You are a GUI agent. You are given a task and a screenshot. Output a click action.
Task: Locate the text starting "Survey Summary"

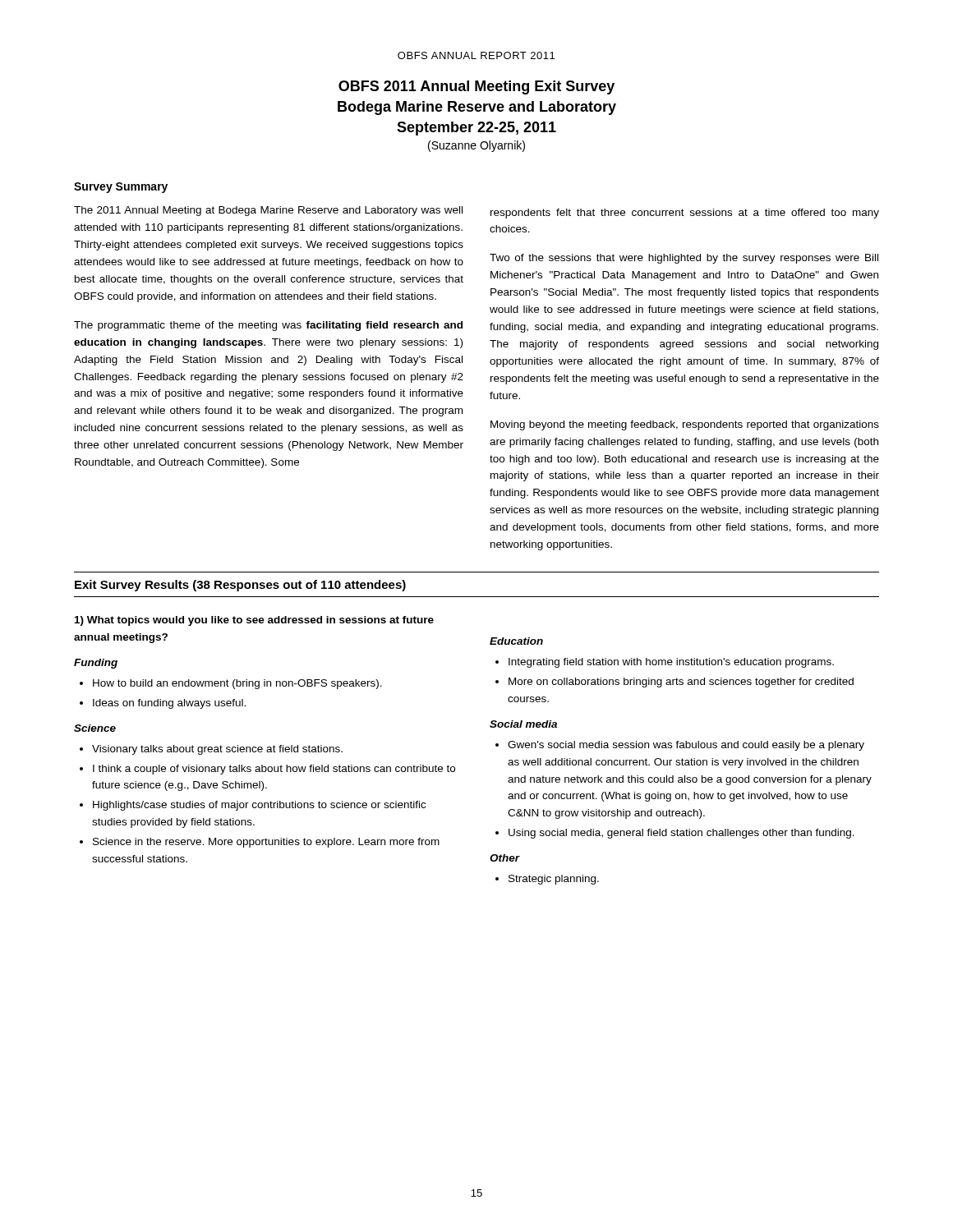(121, 186)
